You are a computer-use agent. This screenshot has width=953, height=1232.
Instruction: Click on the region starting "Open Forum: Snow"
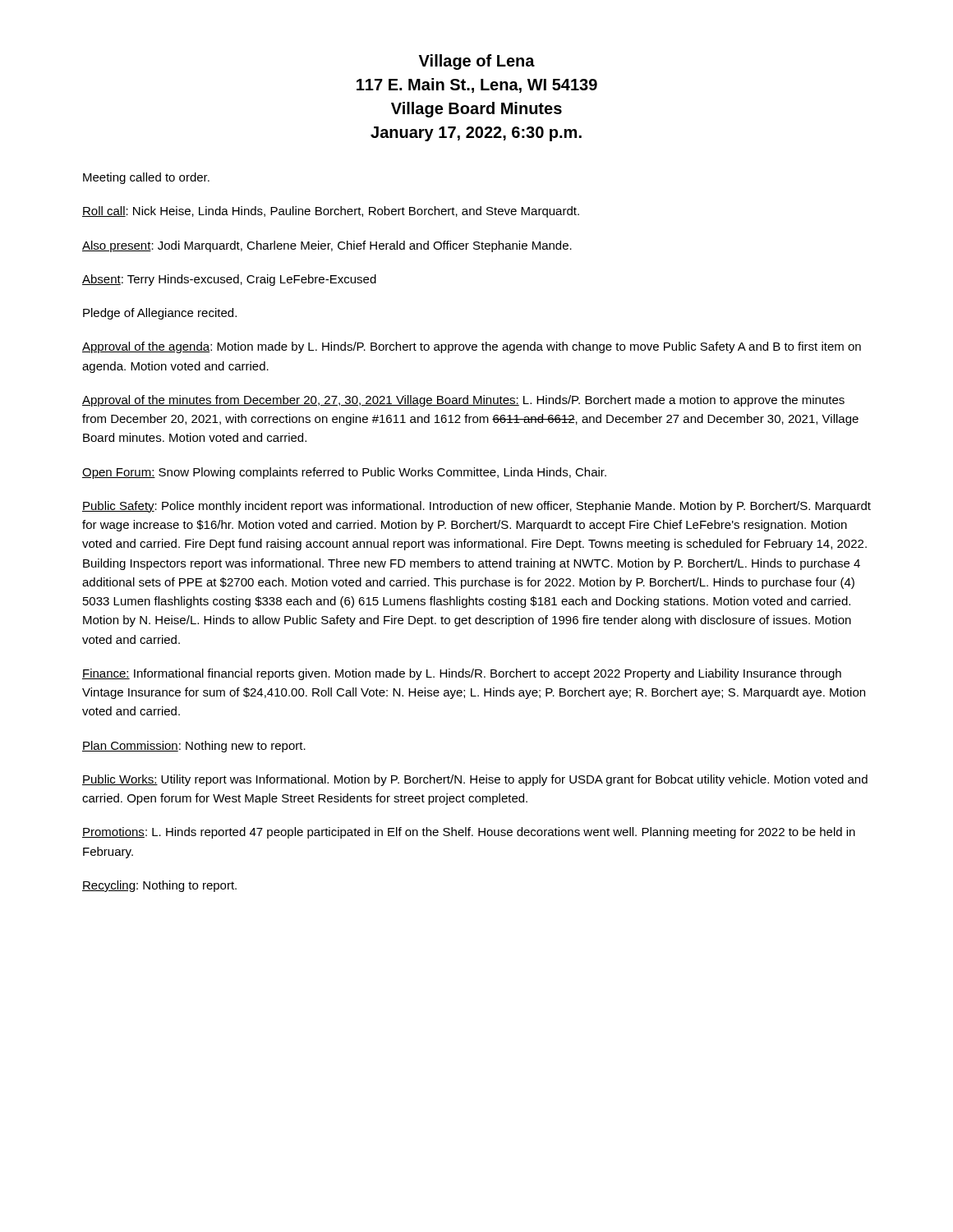tap(345, 471)
